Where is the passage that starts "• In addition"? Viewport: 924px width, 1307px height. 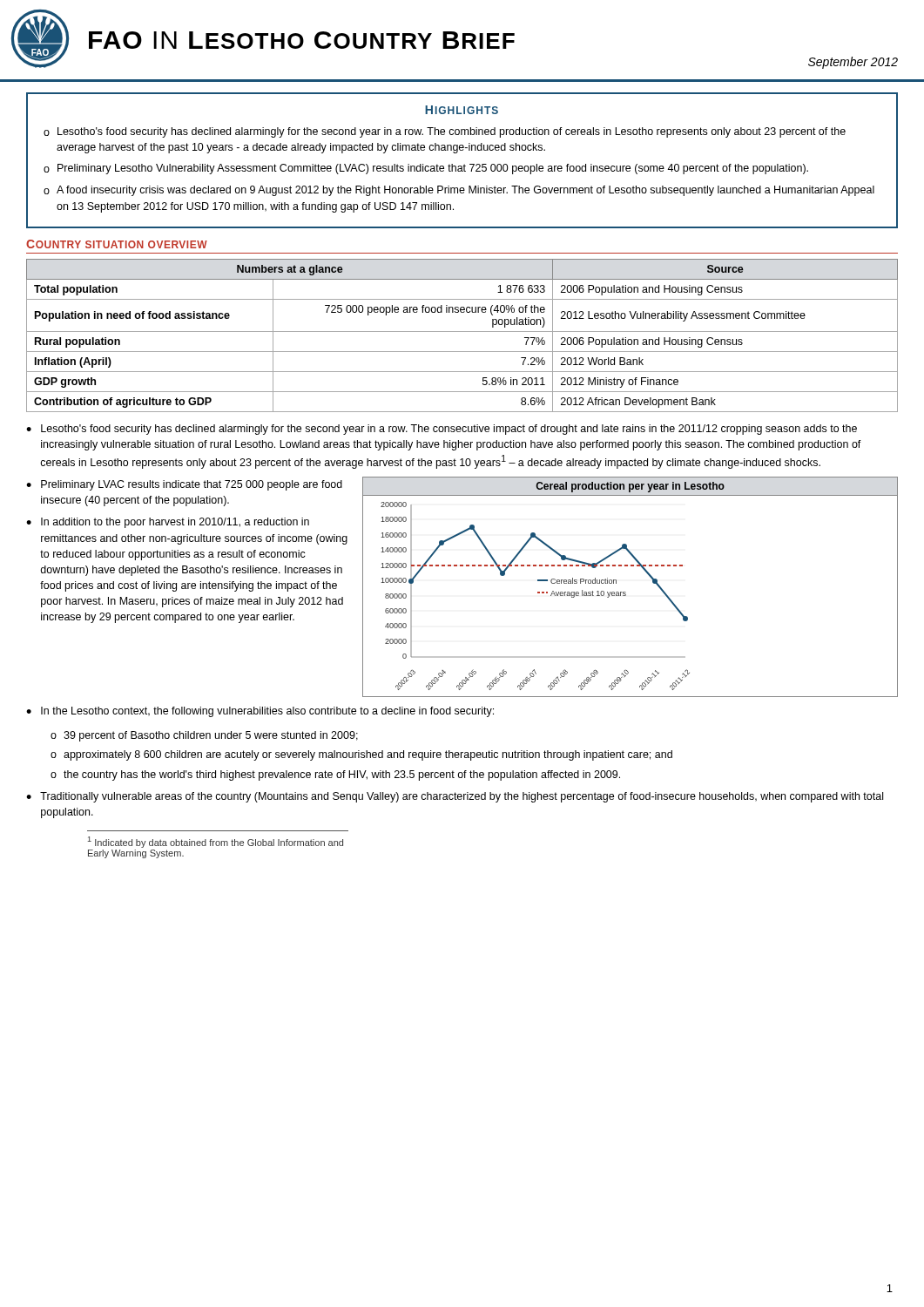coord(187,570)
